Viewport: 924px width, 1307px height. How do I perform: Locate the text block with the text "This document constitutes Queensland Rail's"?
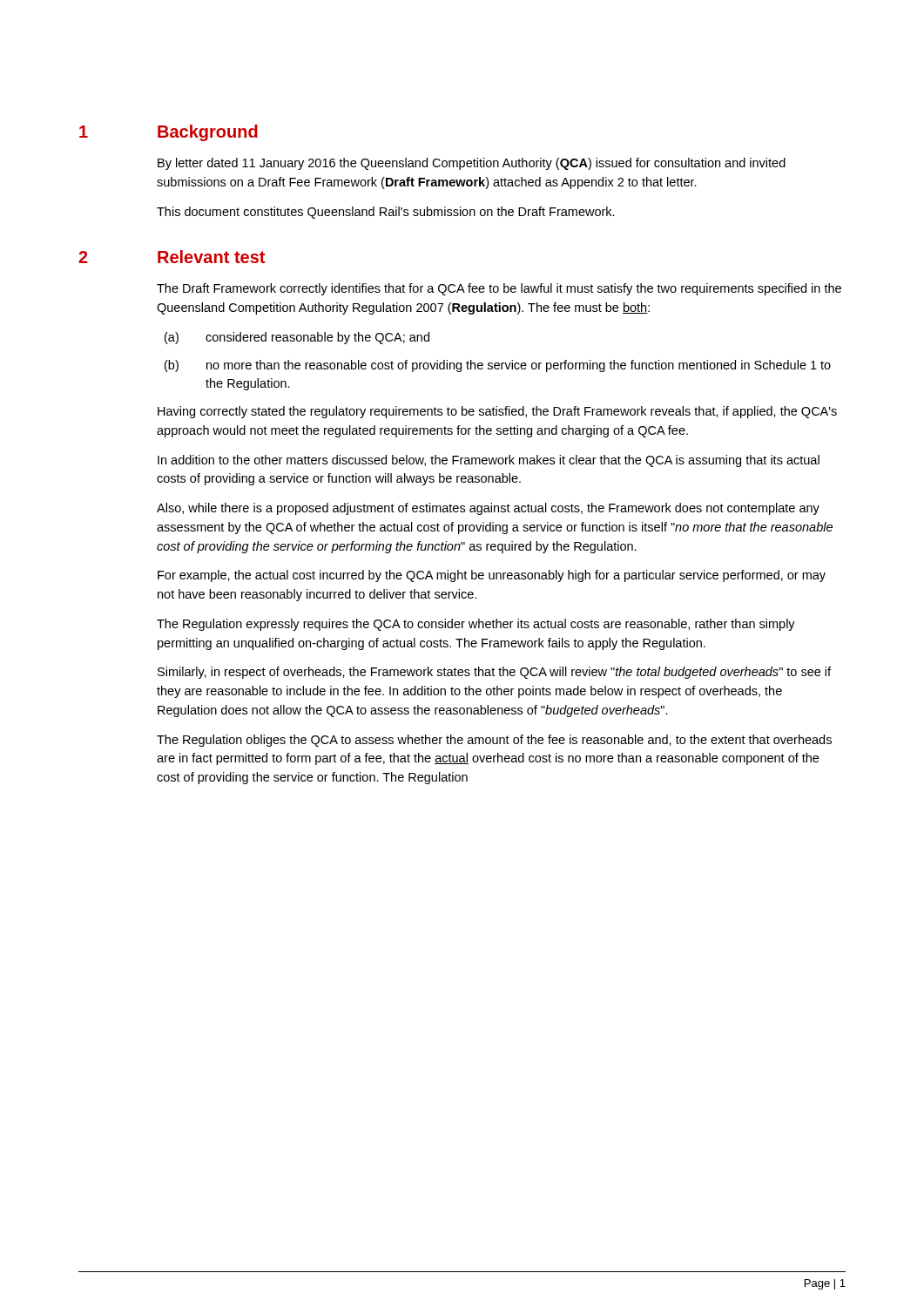pyautogui.click(x=386, y=211)
